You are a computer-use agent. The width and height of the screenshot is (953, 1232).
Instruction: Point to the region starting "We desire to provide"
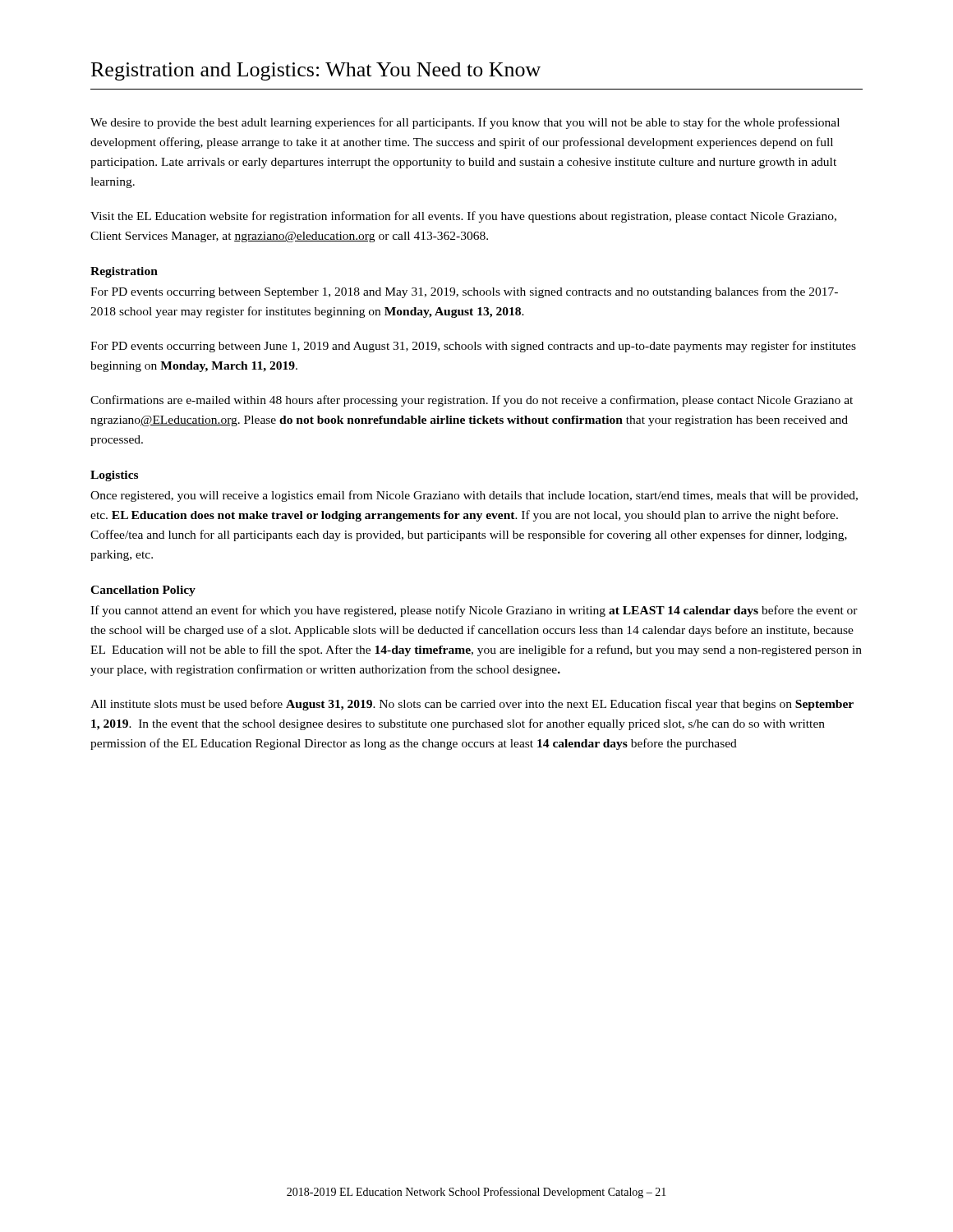tap(465, 152)
